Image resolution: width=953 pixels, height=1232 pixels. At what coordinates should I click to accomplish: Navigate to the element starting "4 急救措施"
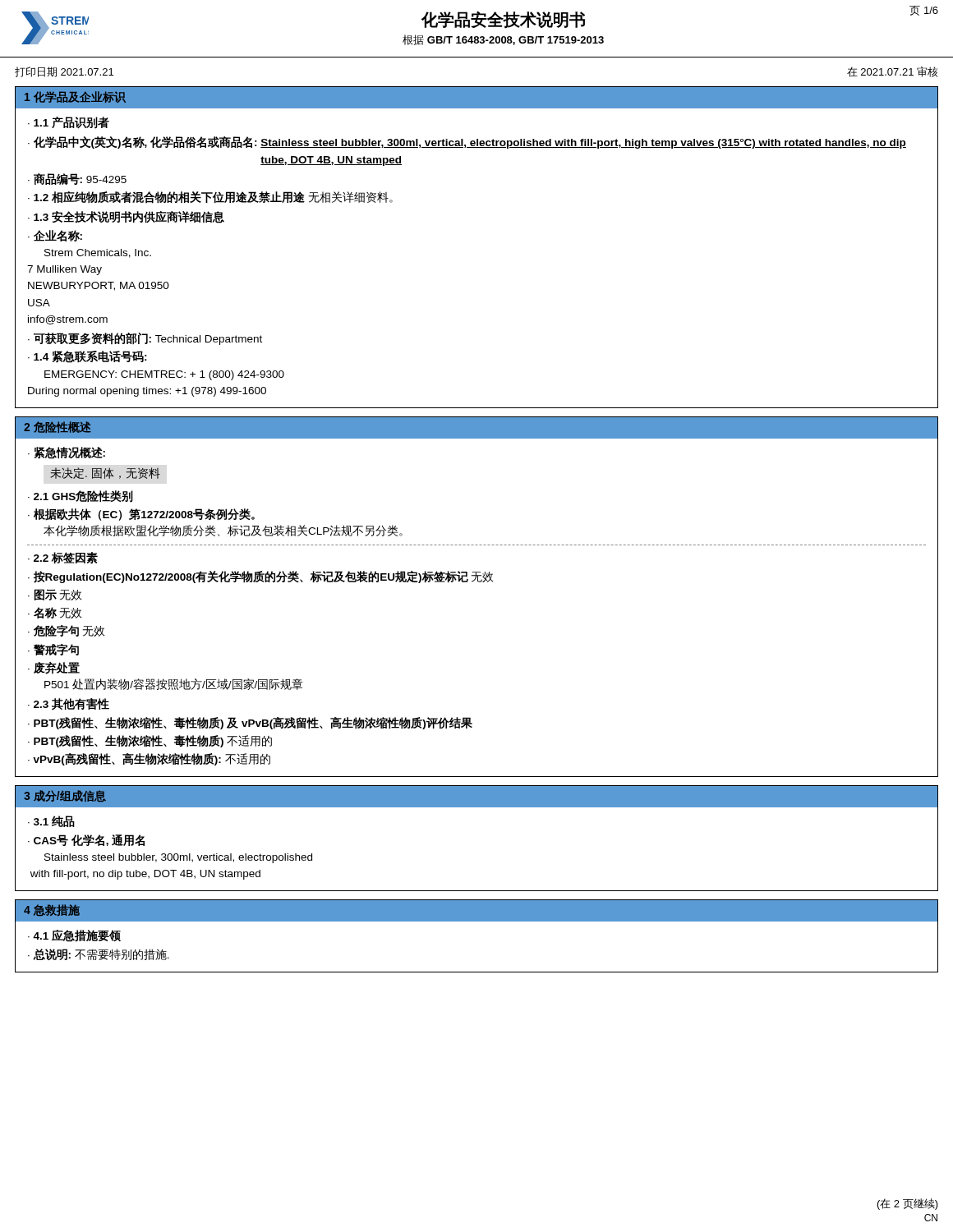[52, 910]
